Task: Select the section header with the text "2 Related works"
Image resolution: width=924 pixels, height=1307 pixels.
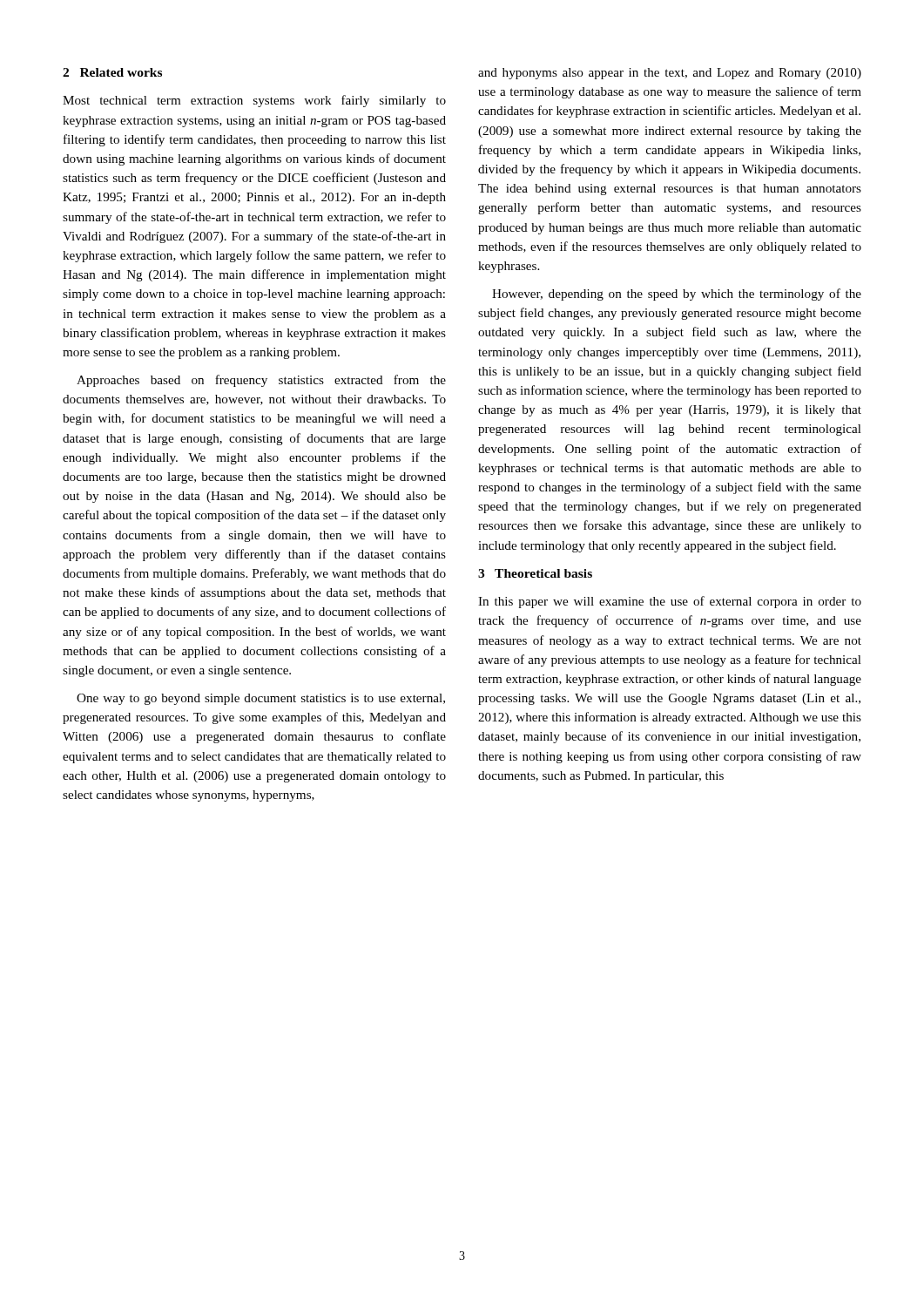Action: point(113,72)
